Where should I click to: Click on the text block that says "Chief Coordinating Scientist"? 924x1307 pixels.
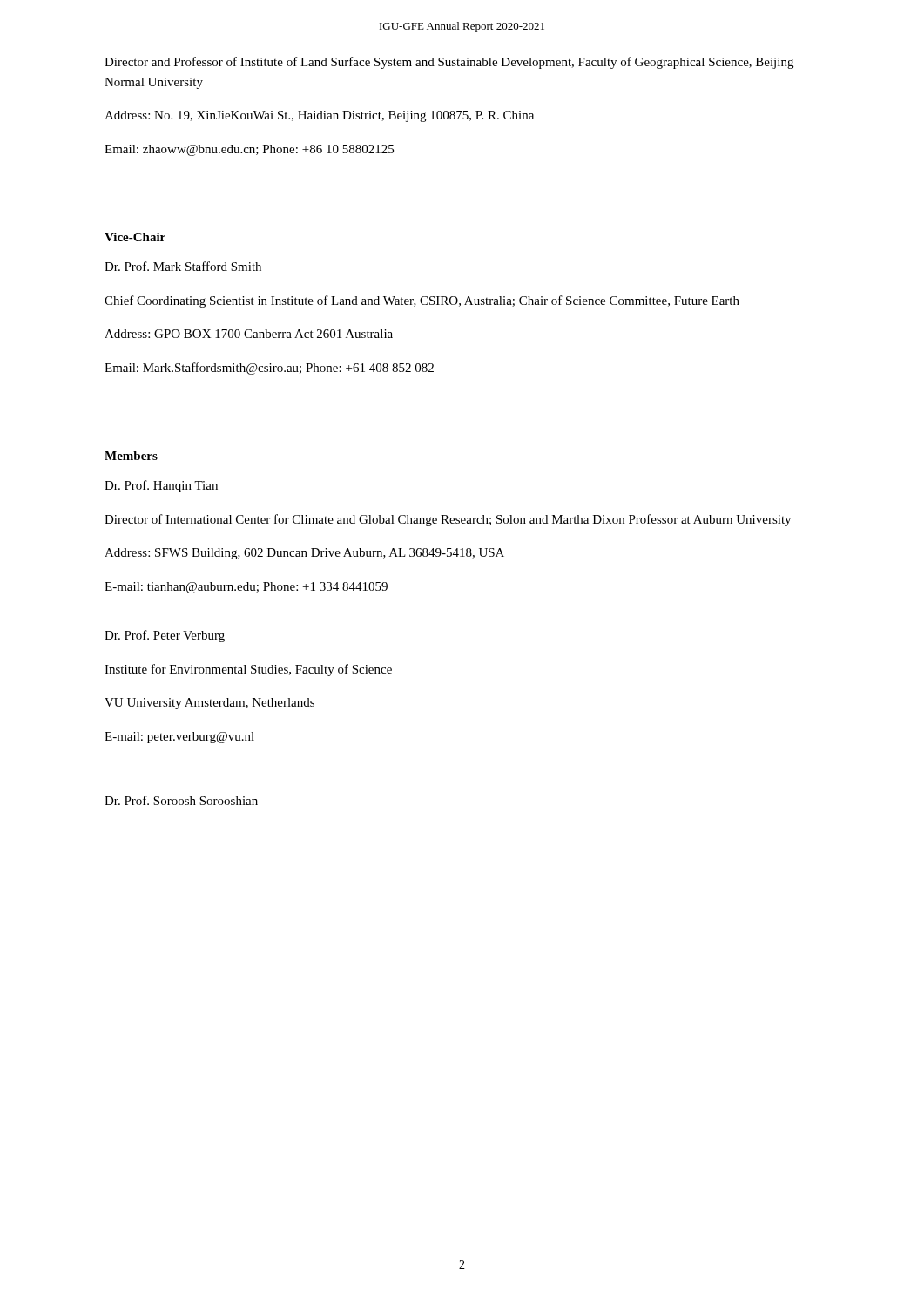422,300
